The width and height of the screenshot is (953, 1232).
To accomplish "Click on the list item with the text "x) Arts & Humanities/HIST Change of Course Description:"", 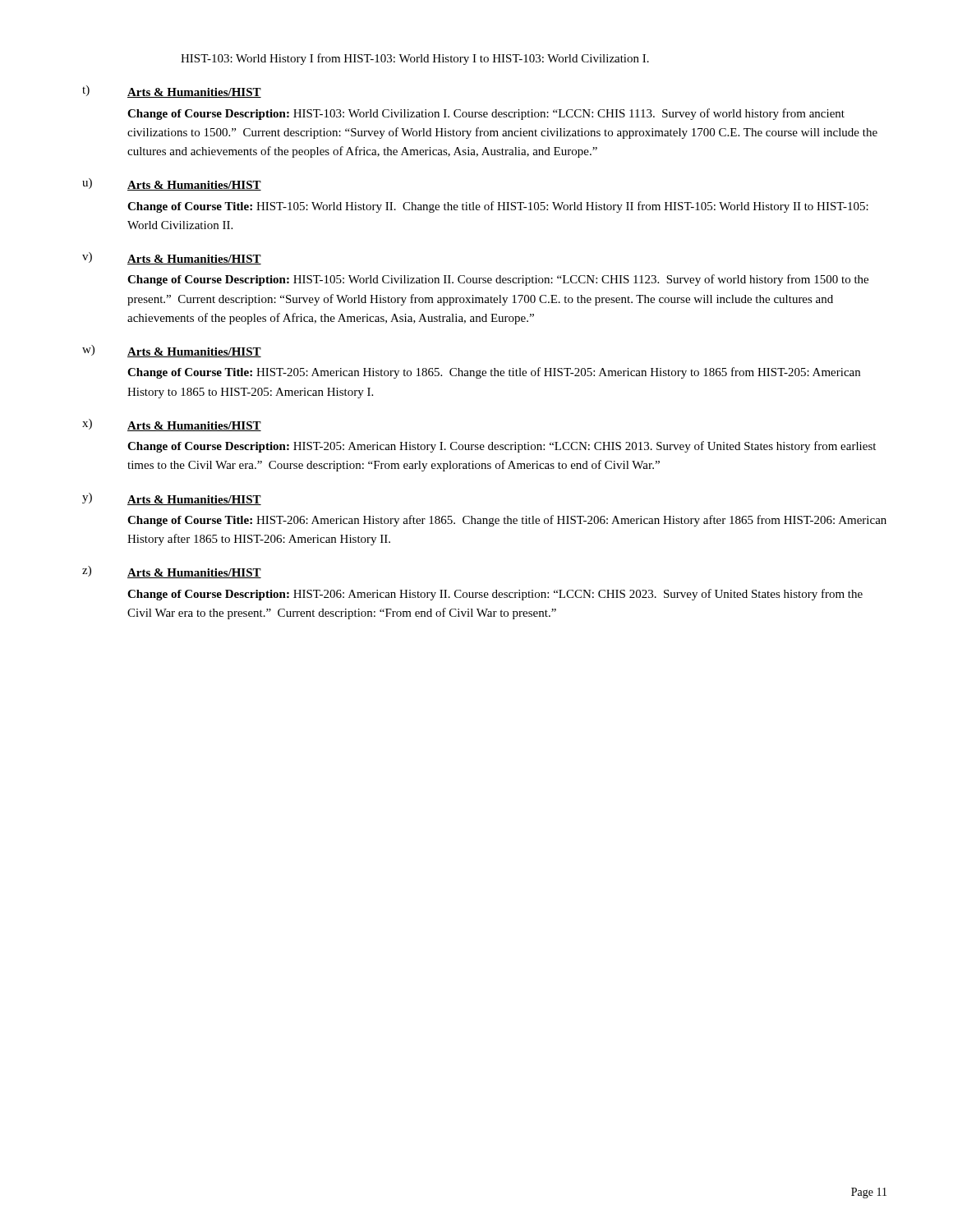I will tap(485, 446).
